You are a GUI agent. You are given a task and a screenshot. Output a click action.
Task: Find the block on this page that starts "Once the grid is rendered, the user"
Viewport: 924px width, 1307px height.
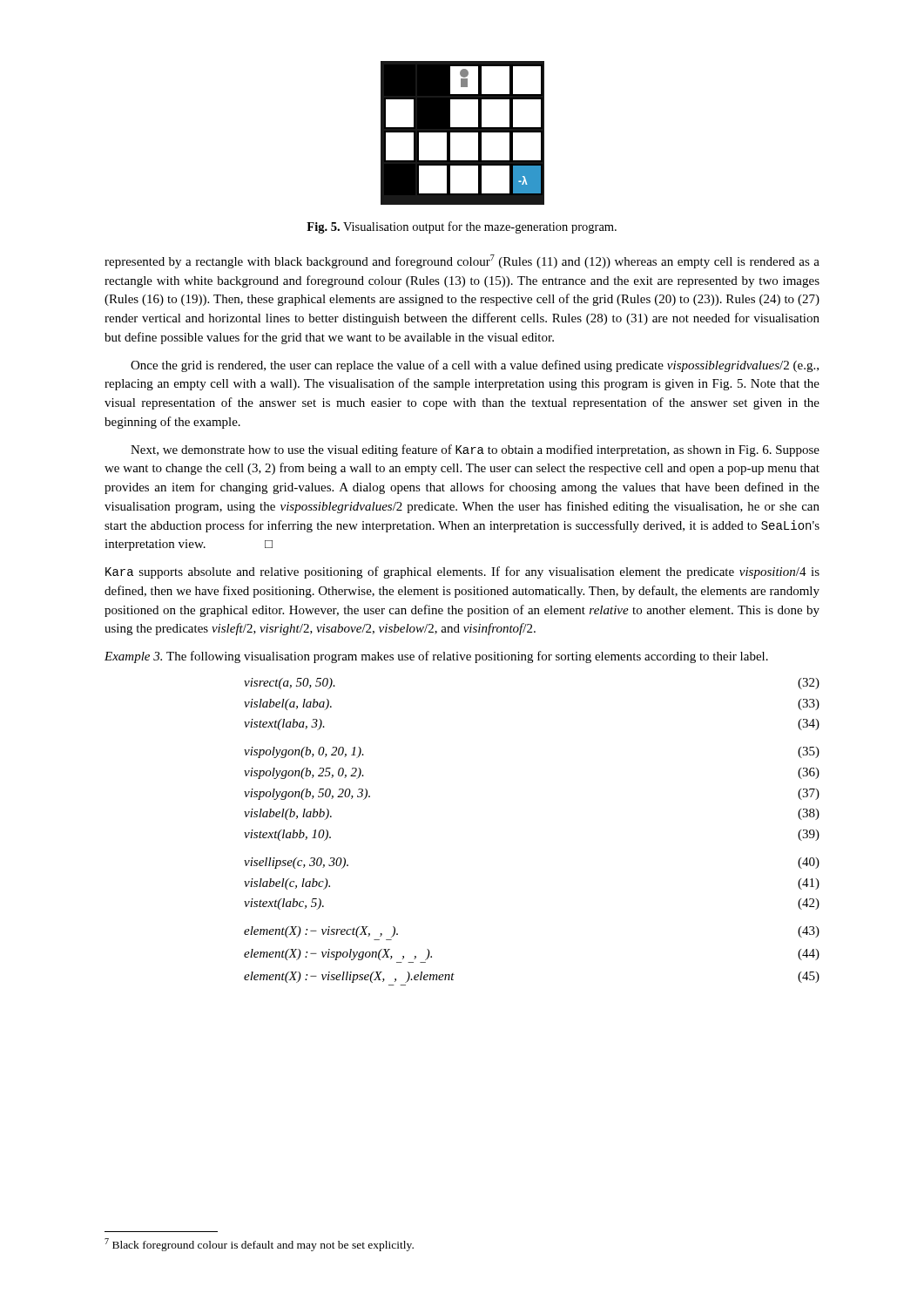462,393
